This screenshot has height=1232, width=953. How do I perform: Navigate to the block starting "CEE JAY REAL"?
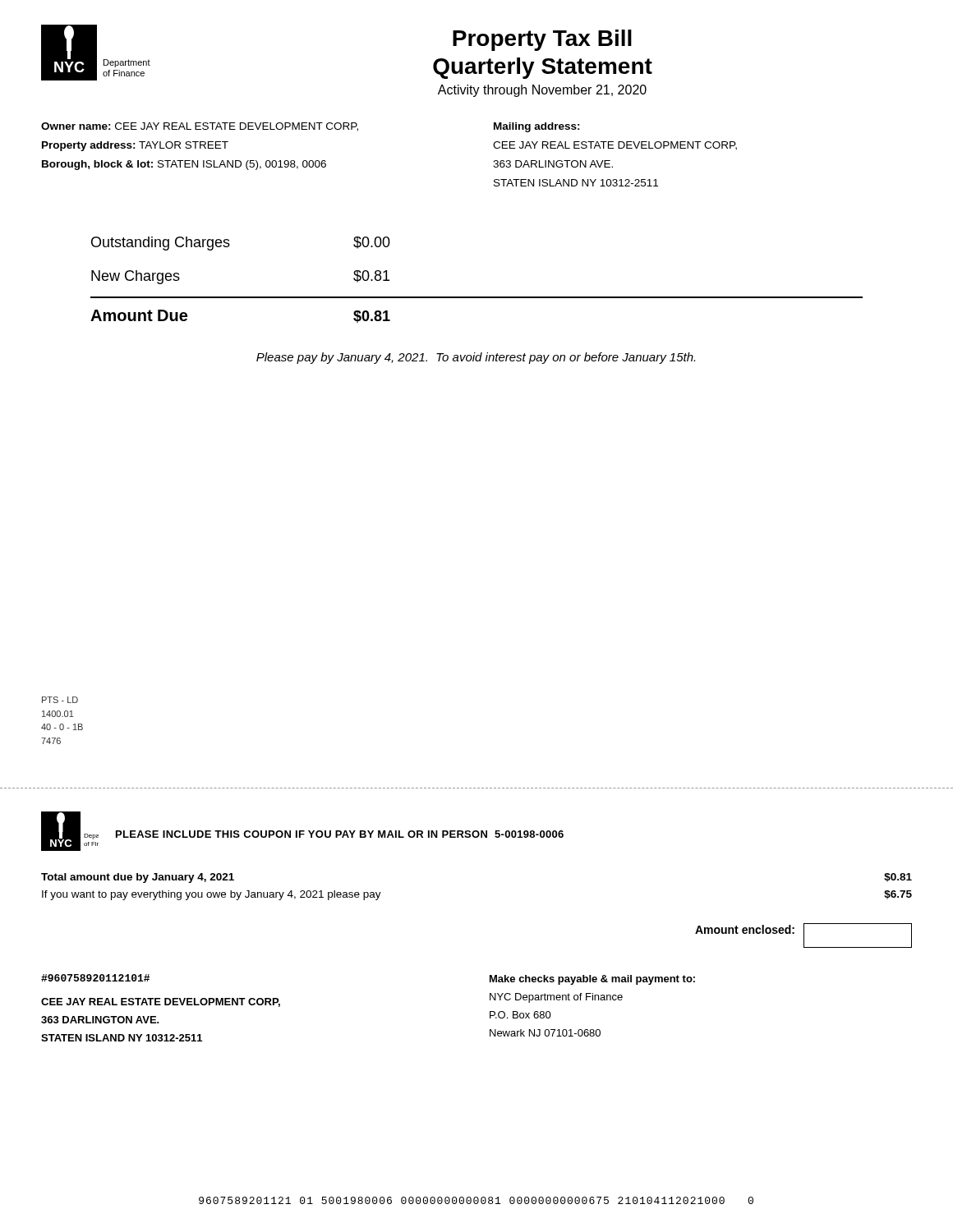pyautogui.click(x=161, y=1020)
